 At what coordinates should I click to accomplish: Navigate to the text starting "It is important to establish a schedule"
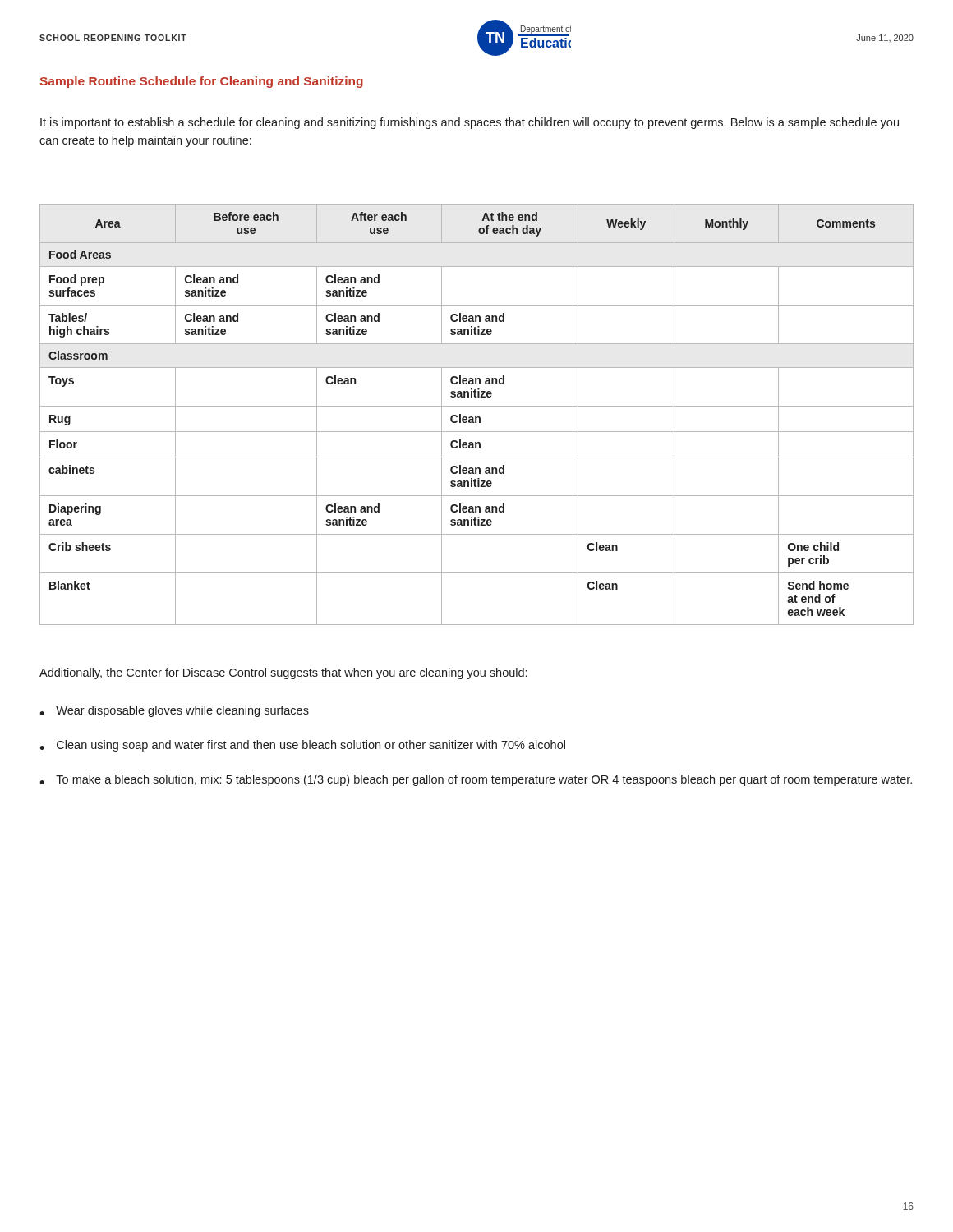(470, 132)
